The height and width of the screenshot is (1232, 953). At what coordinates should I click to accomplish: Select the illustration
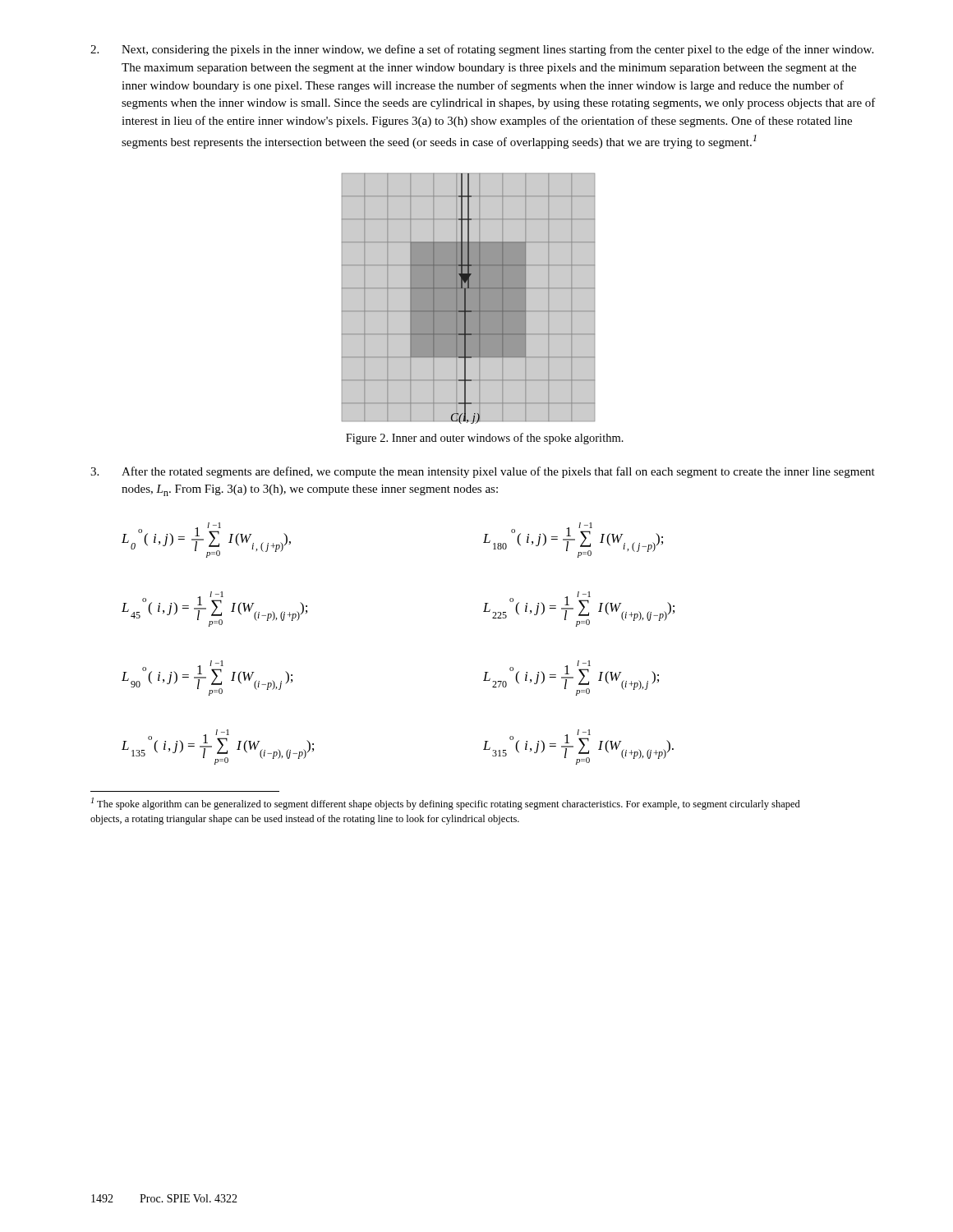485,299
